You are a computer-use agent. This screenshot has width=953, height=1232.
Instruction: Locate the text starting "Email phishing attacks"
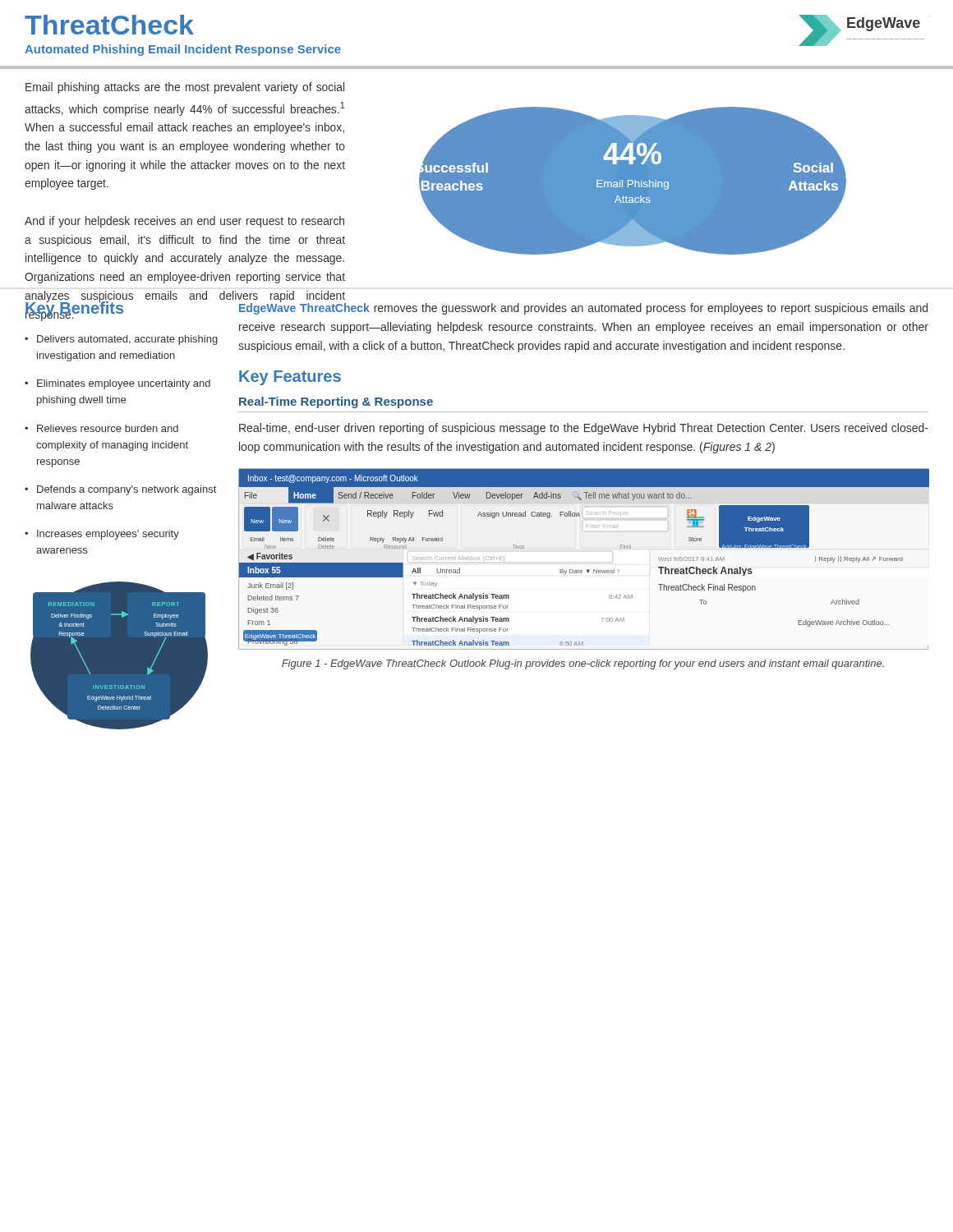click(x=185, y=88)
